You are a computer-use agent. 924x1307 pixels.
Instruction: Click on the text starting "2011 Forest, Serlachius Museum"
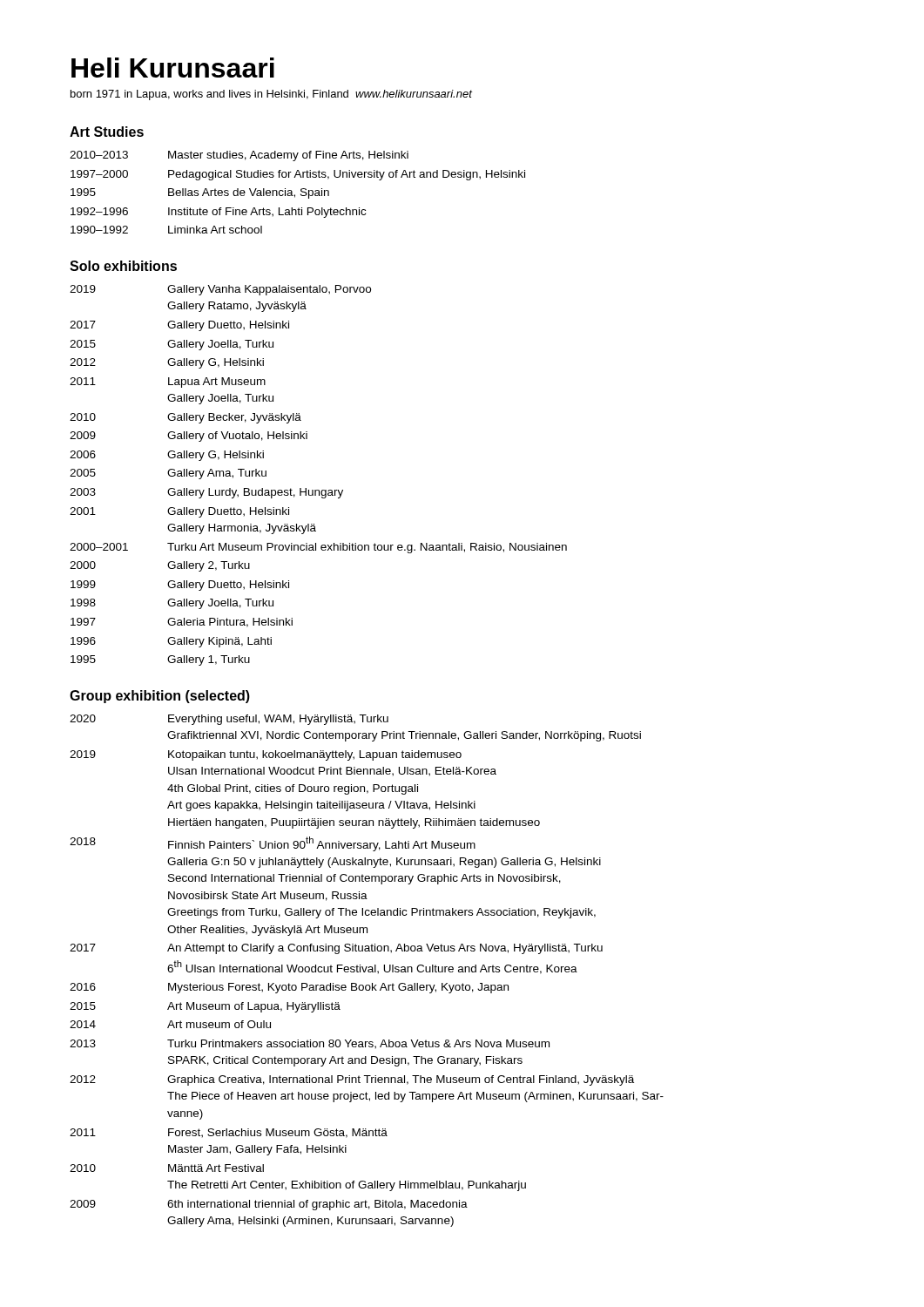pos(229,1133)
